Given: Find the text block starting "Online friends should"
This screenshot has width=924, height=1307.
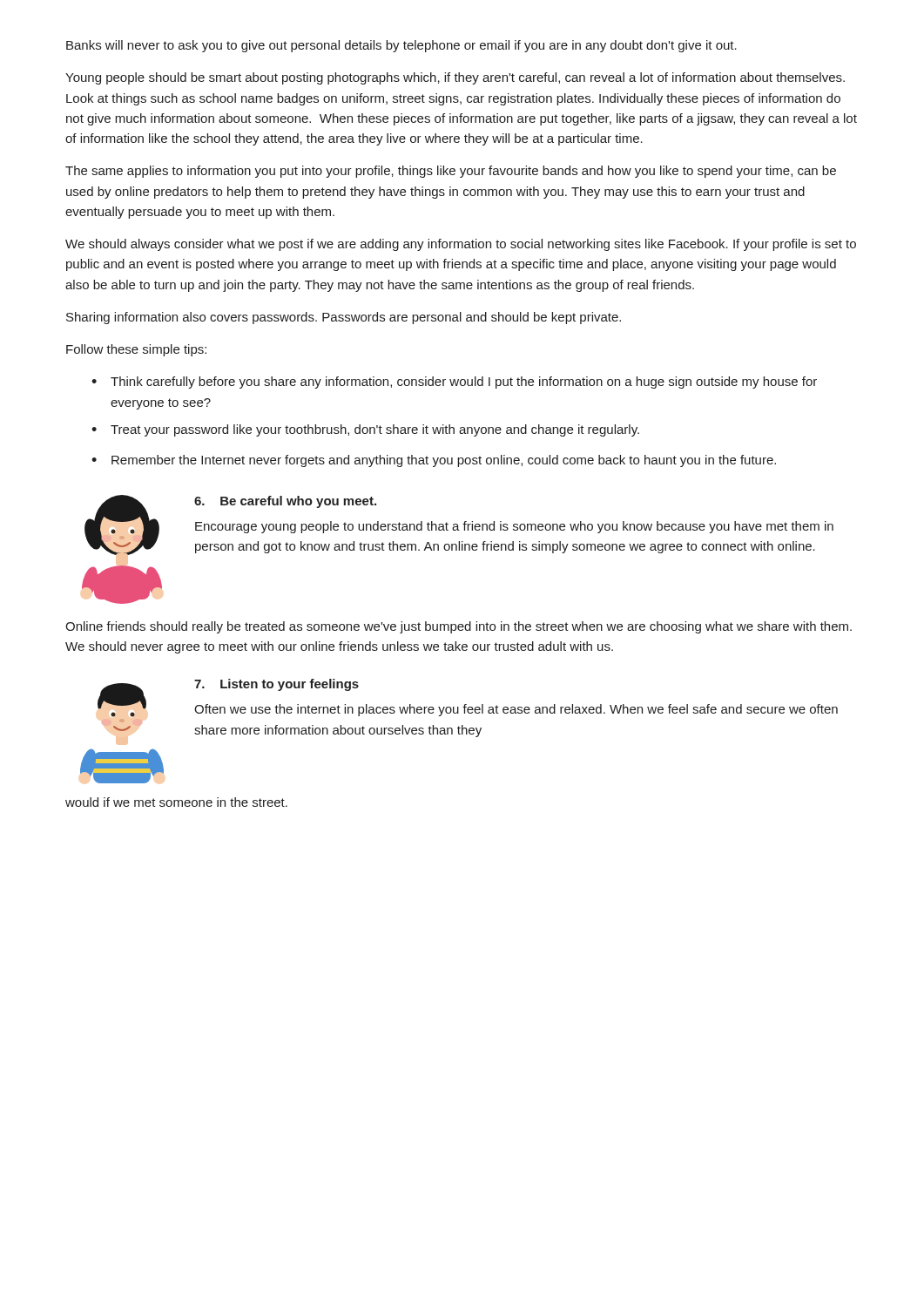Looking at the screenshot, I should click(x=459, y=636).
